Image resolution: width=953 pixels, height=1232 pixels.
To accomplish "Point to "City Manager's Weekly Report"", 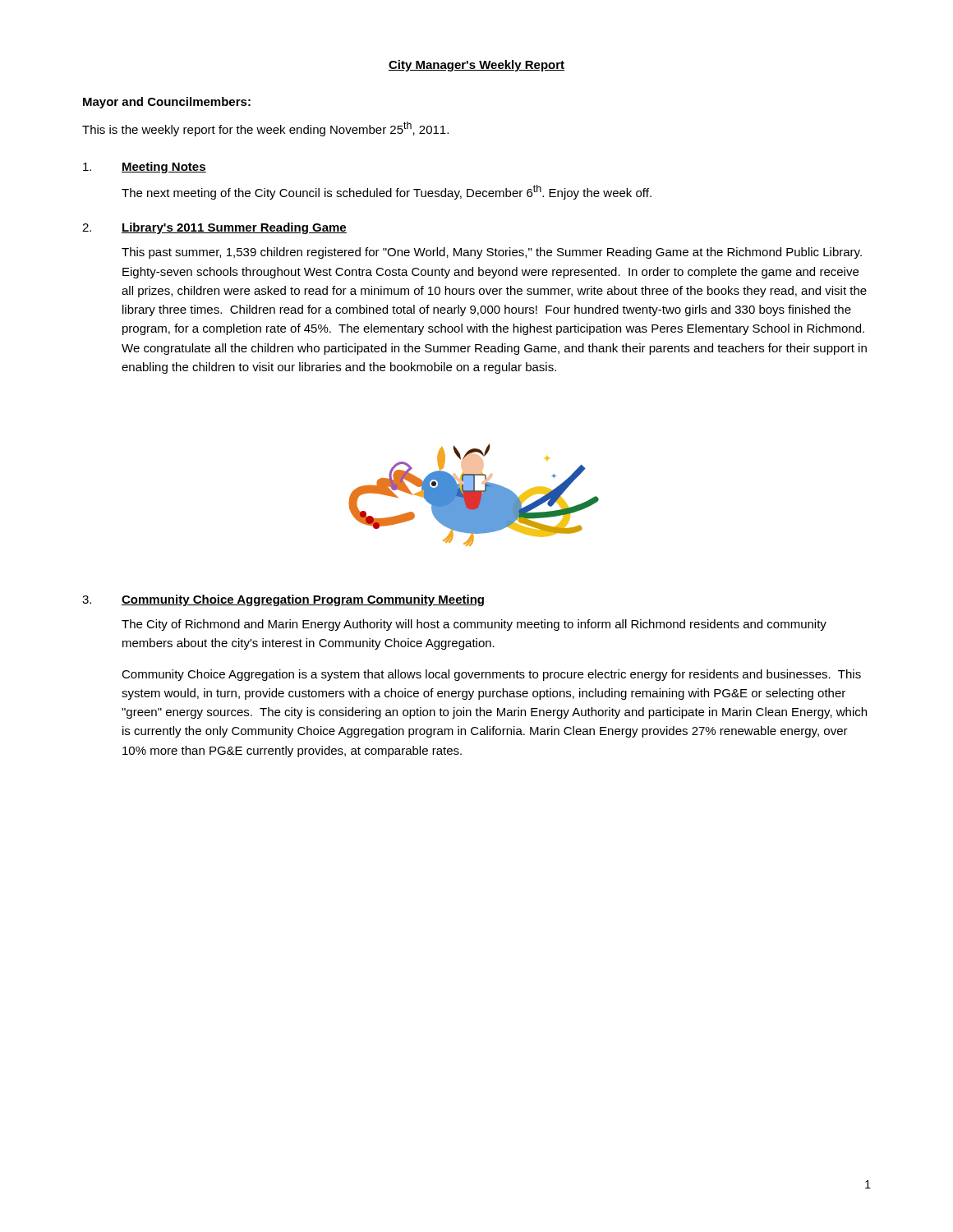I will tap(476, 64).
